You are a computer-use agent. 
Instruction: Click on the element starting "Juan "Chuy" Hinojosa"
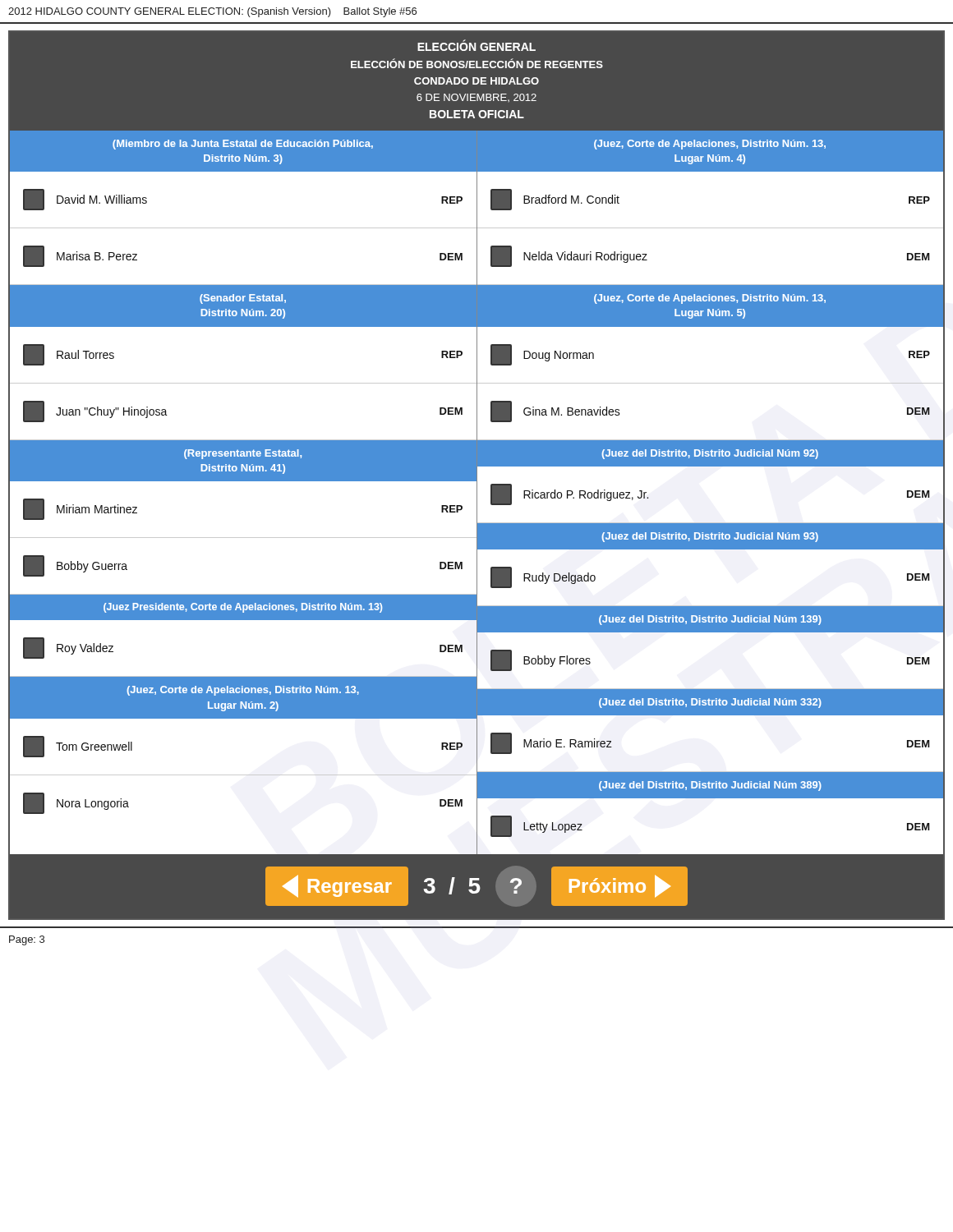click(x=99, y=410)
